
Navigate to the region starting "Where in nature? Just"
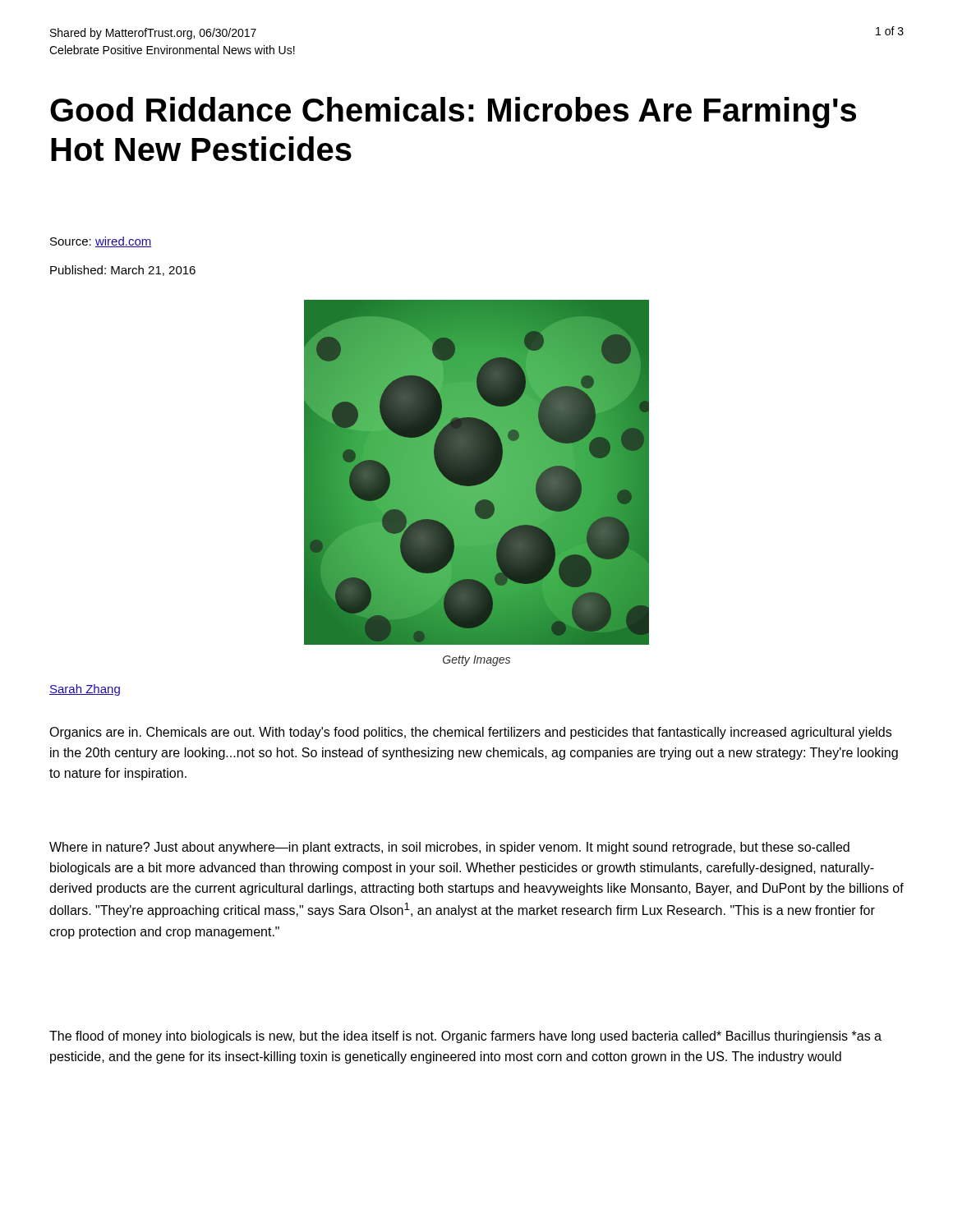pyautogui.click(x=476, y=889)
